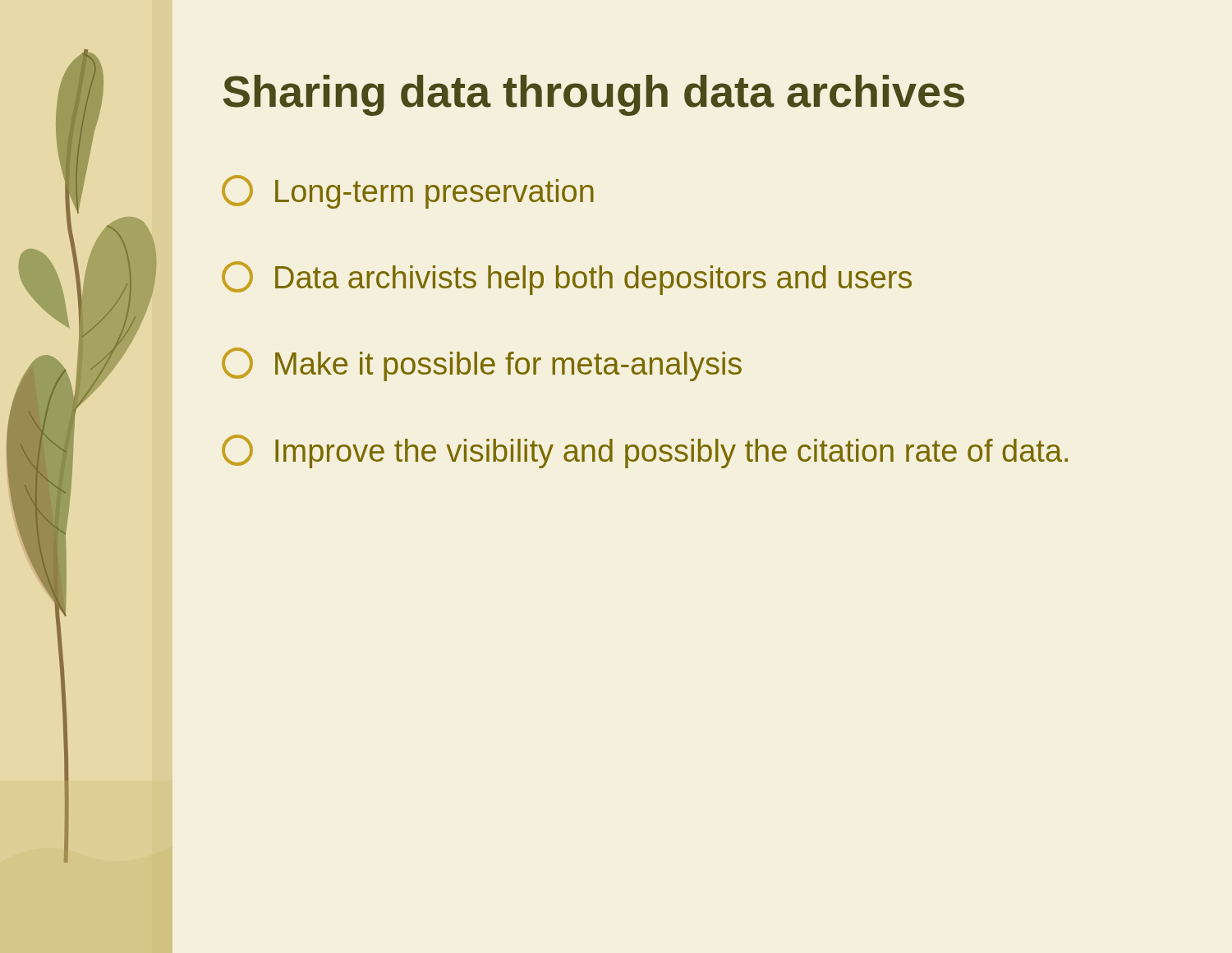The width and height of the screenshot is (1232, 953).
Task: Navigate to the block starting "Sharing data through data archives"
Action: point(594,91)
